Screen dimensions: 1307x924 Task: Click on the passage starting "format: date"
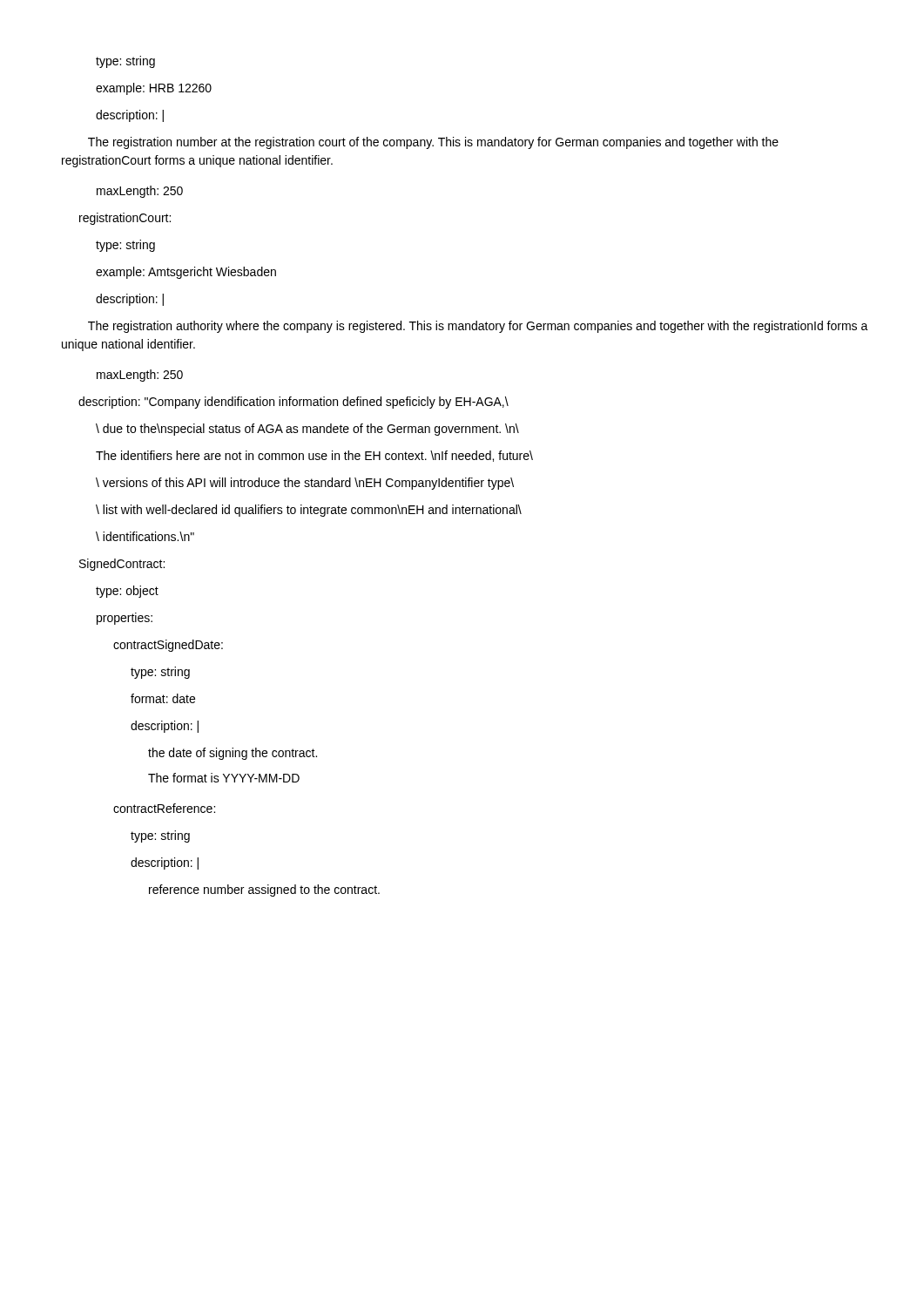(163, 699)
